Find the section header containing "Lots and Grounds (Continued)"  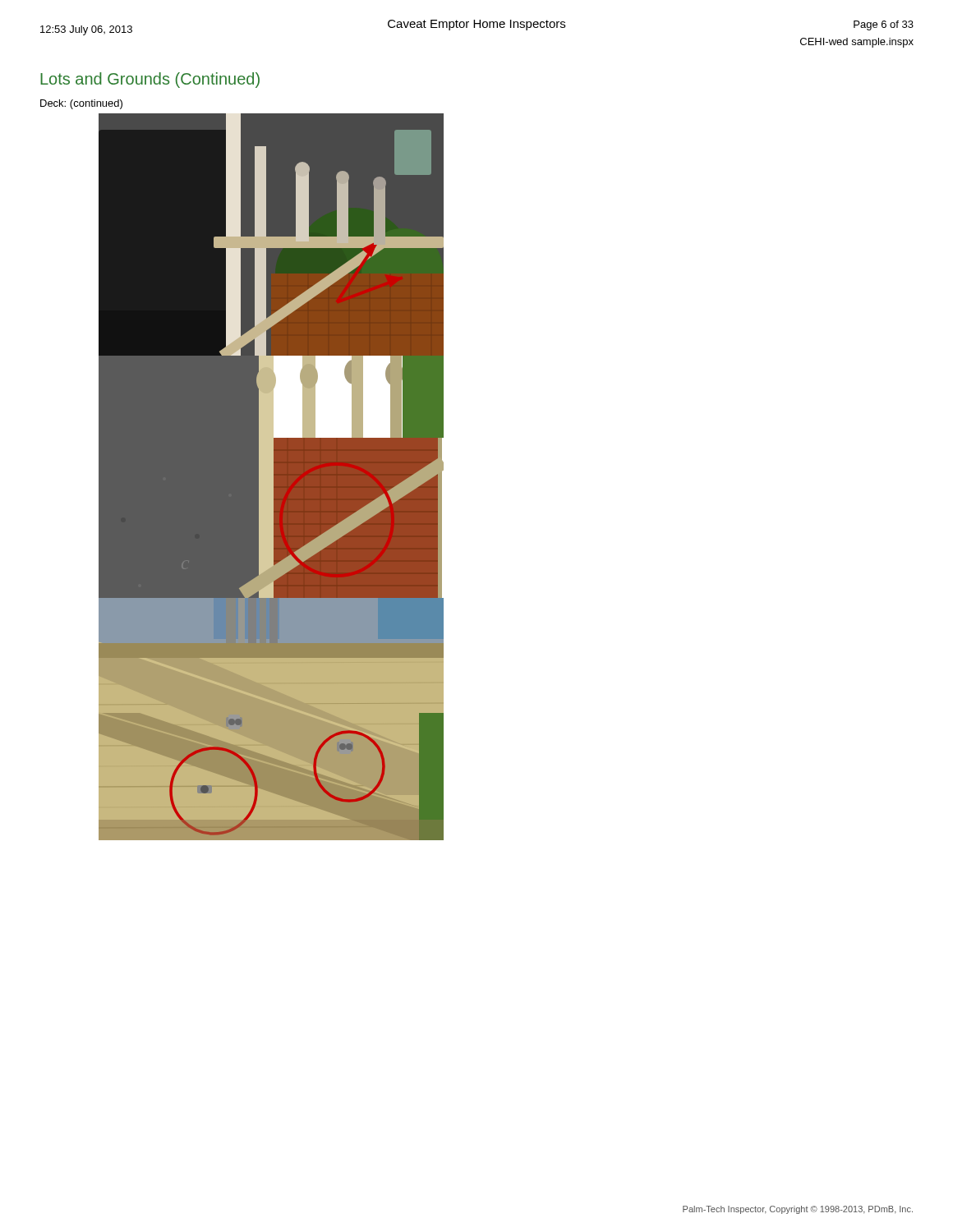150,79
